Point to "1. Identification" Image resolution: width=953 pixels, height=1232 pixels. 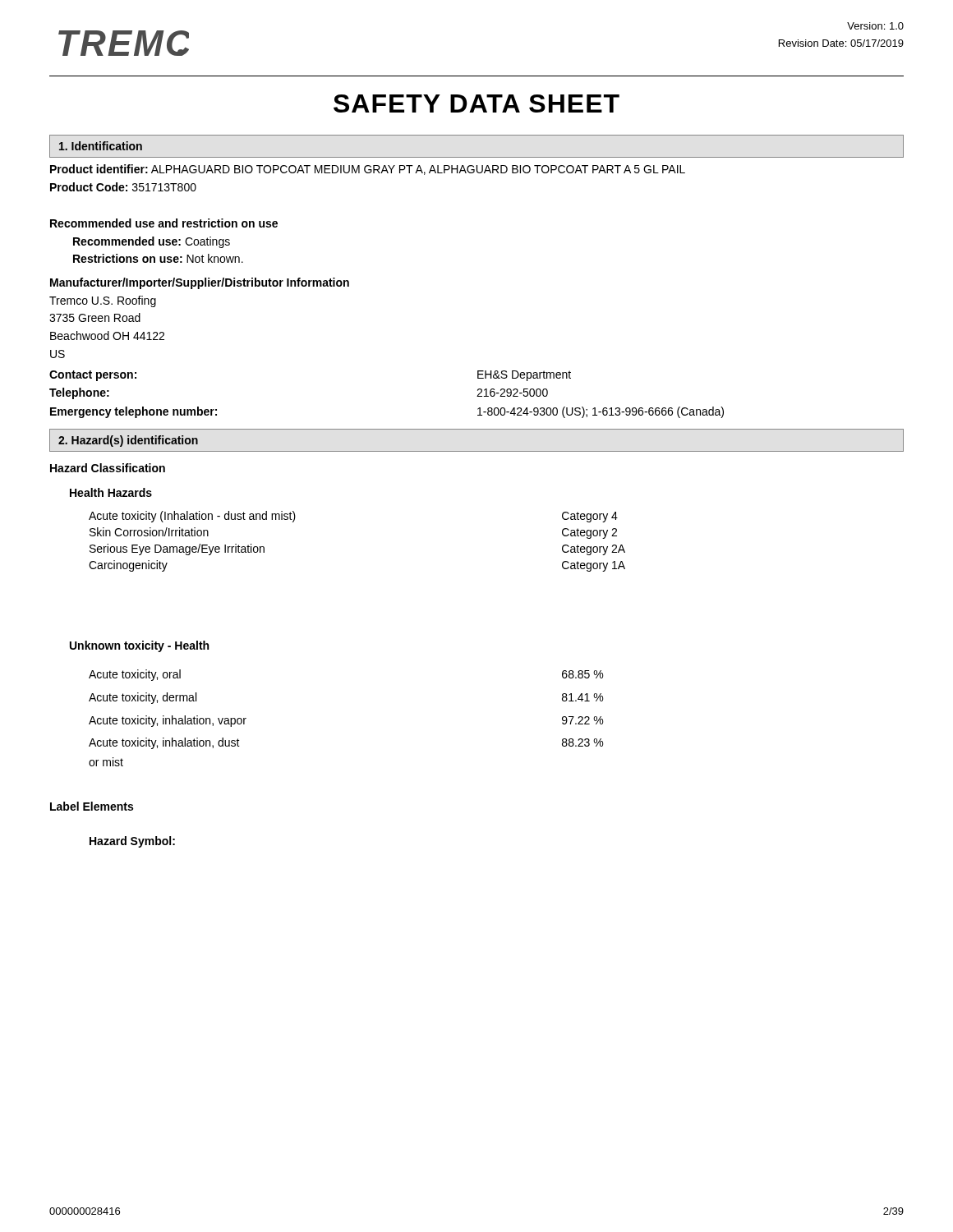100,146
